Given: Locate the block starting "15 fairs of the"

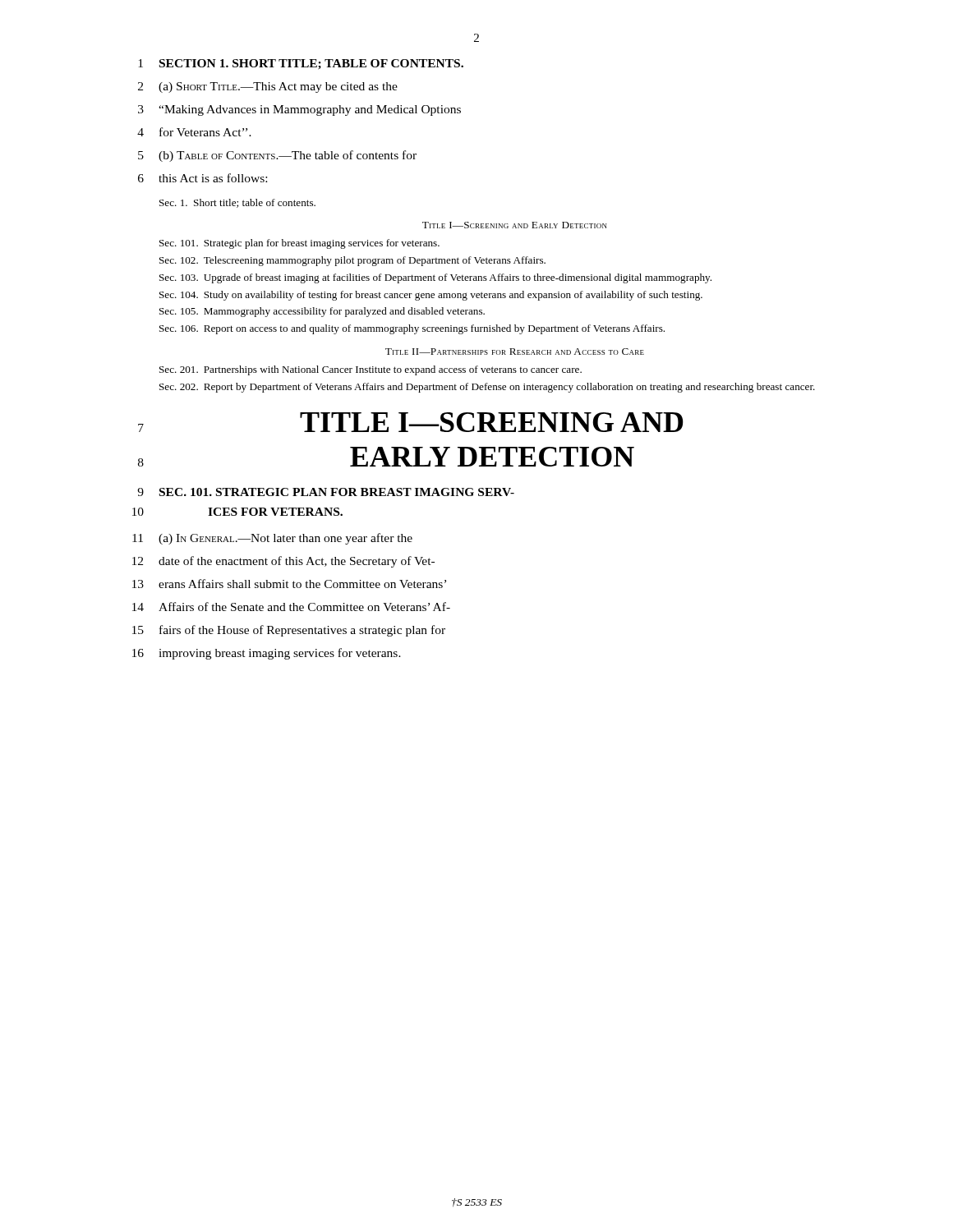Looking at the screenshot, I should click(272, 630).
